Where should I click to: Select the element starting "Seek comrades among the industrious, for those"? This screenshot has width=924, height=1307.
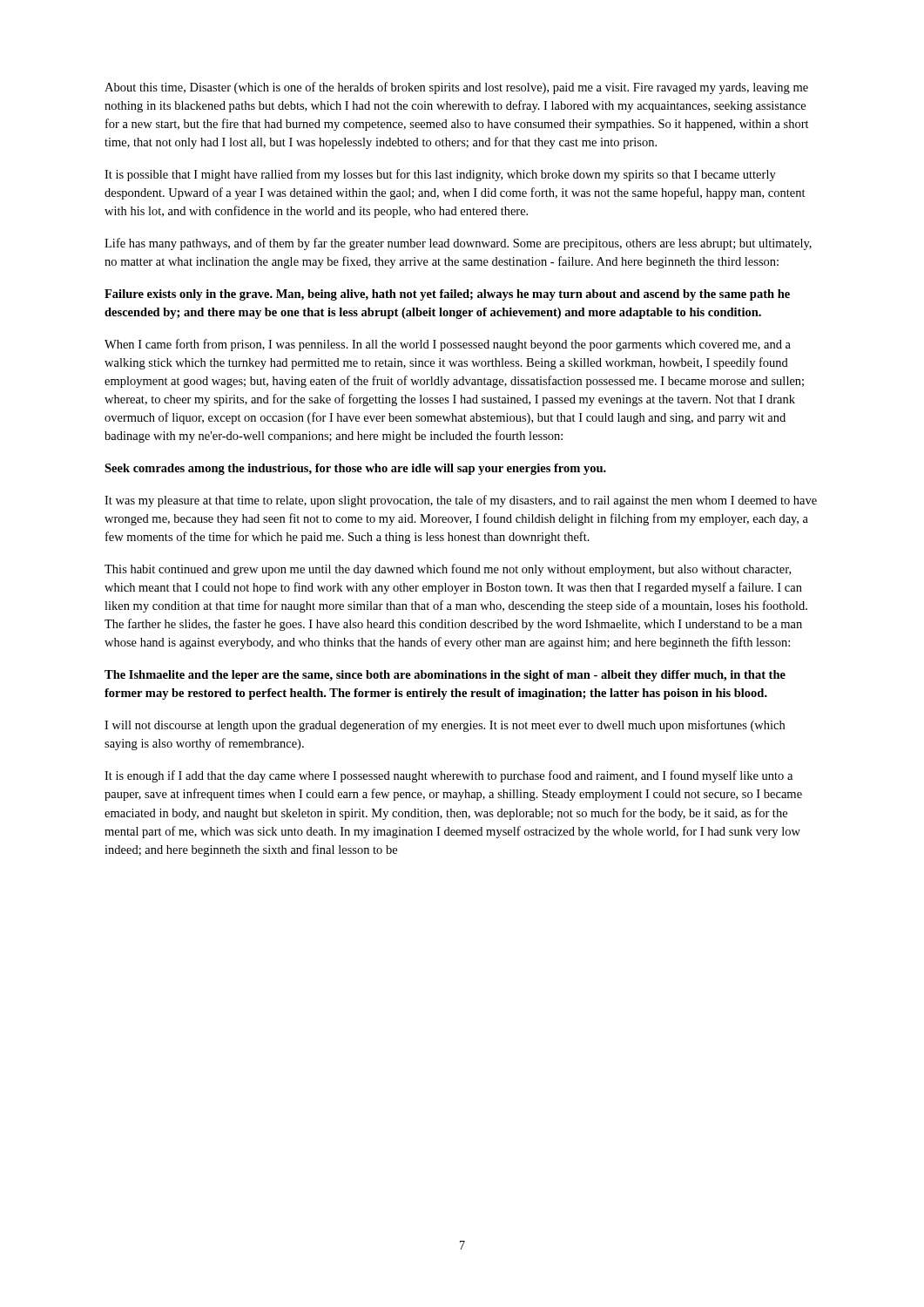[x=355, y=468]
